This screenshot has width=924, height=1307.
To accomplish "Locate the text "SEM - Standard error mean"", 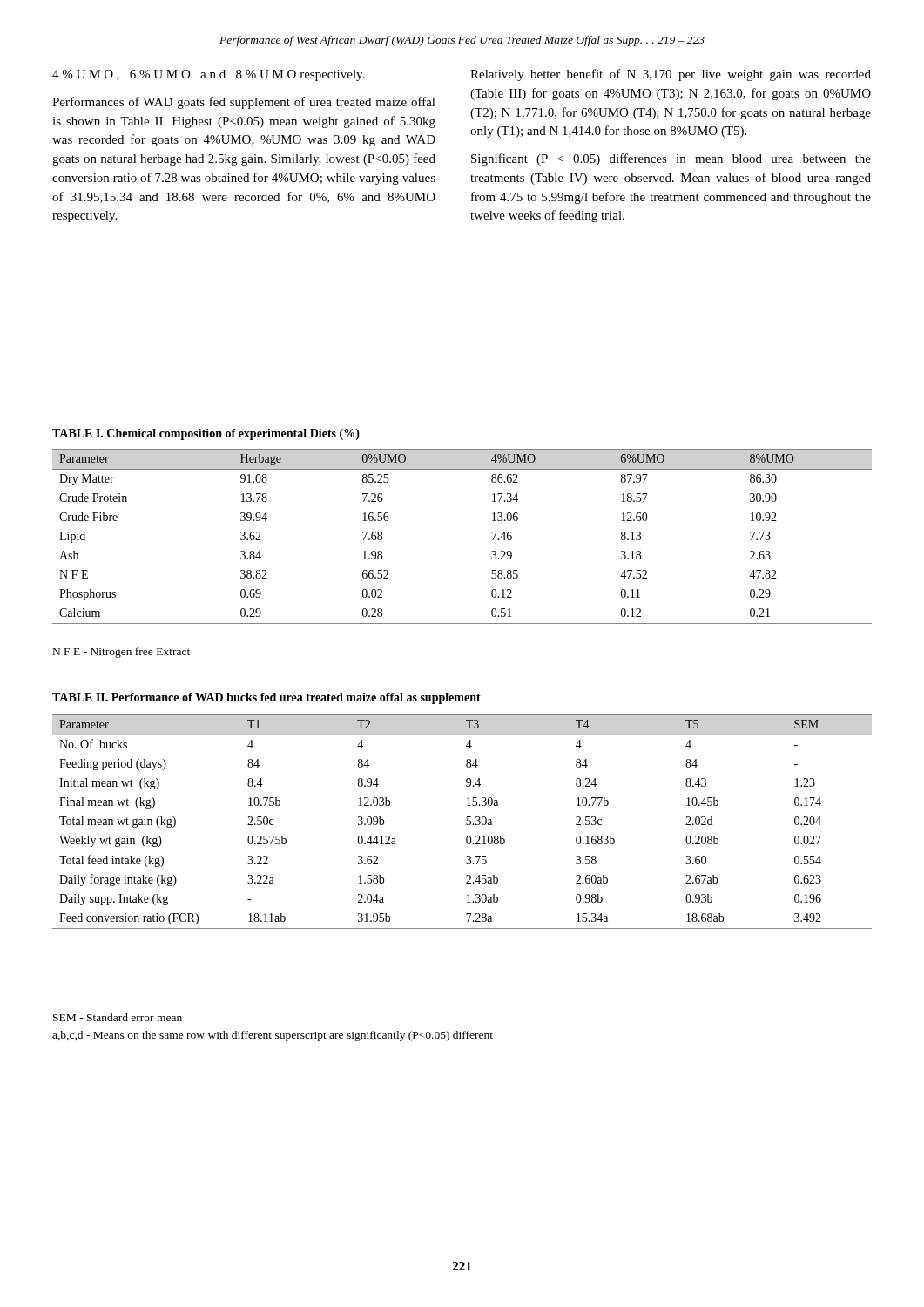I will click(117, 1017).
